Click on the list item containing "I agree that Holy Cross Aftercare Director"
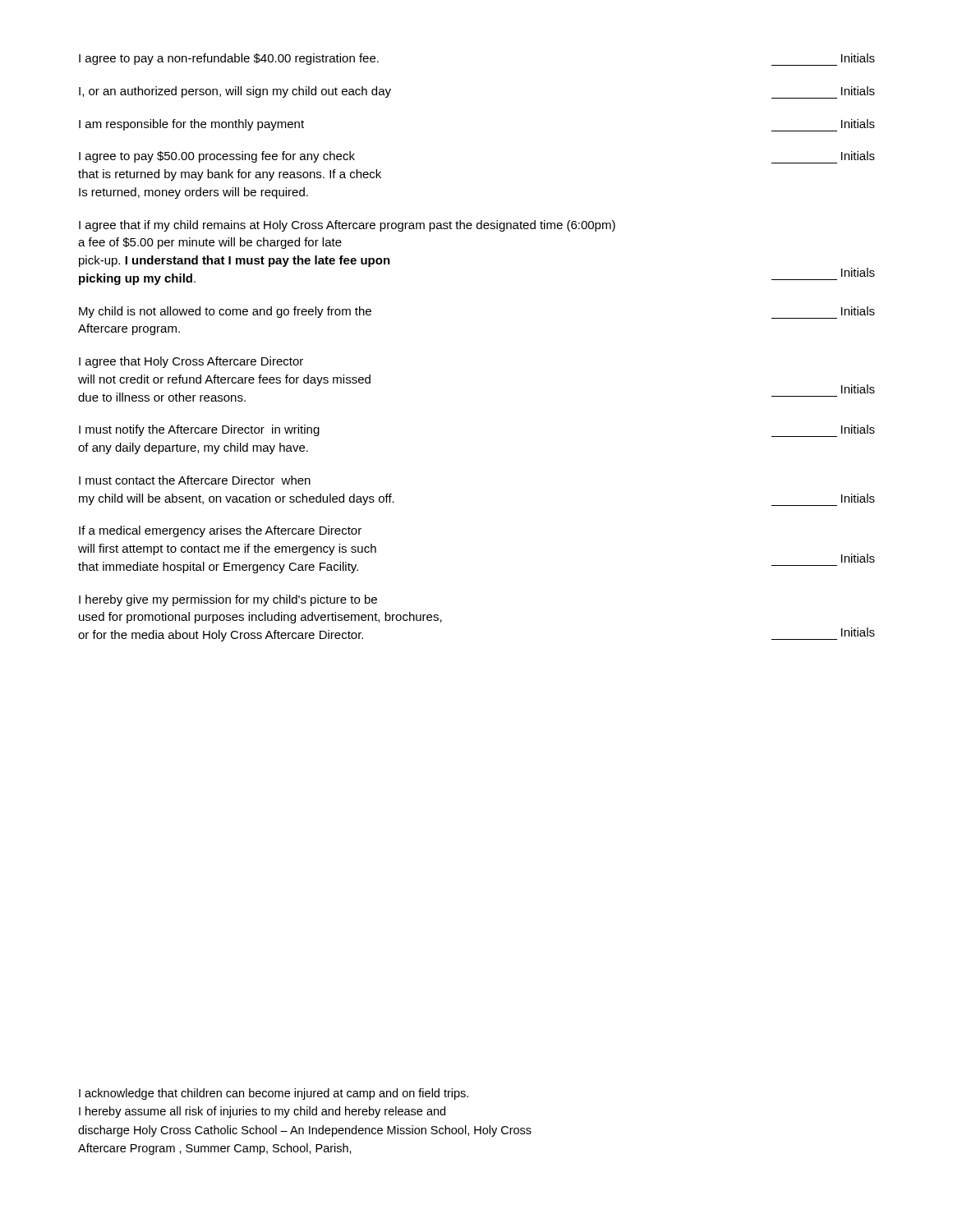 (x=191, y=362)
